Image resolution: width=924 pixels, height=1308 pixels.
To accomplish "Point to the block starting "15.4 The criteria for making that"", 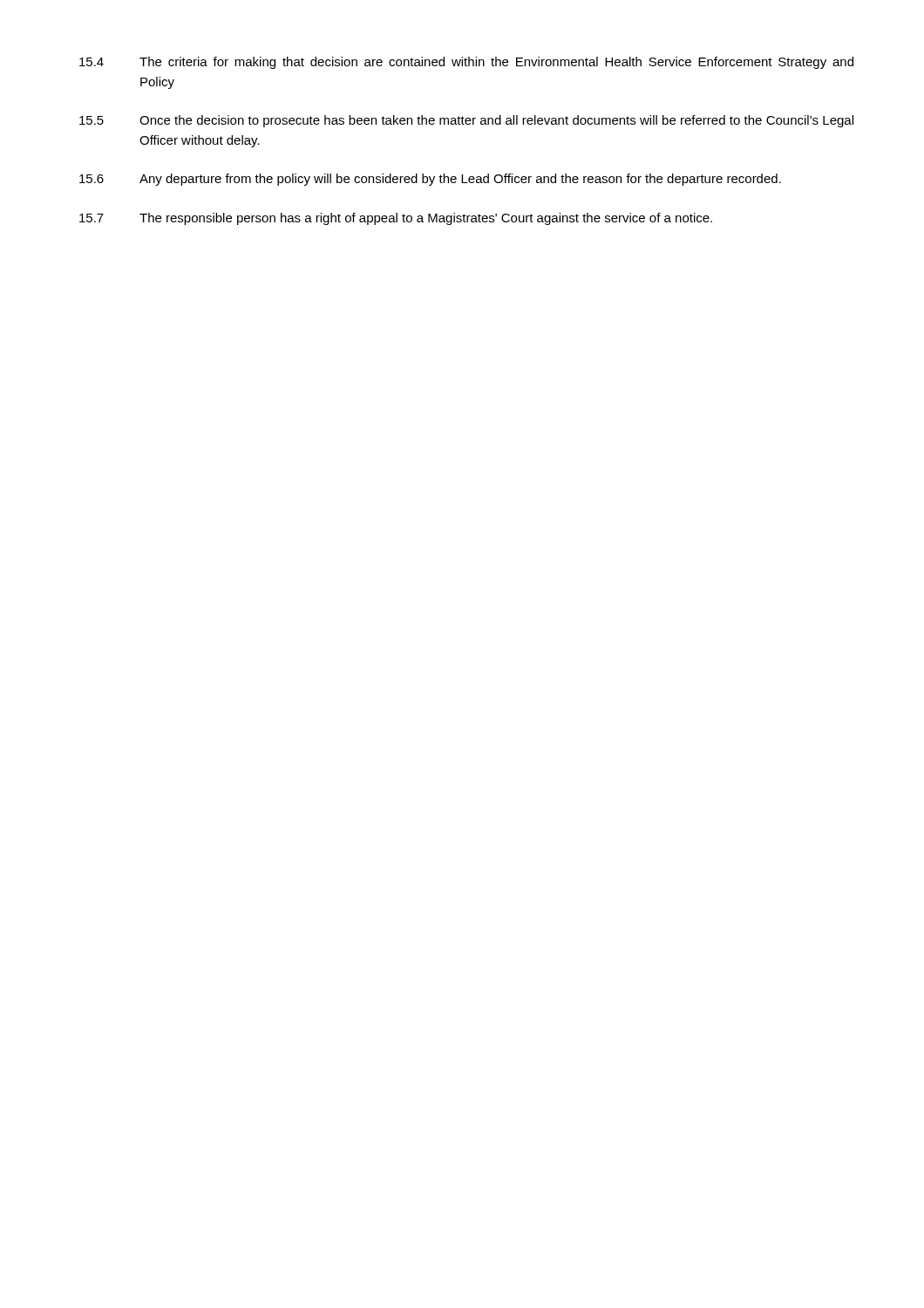I will (466, 72).
